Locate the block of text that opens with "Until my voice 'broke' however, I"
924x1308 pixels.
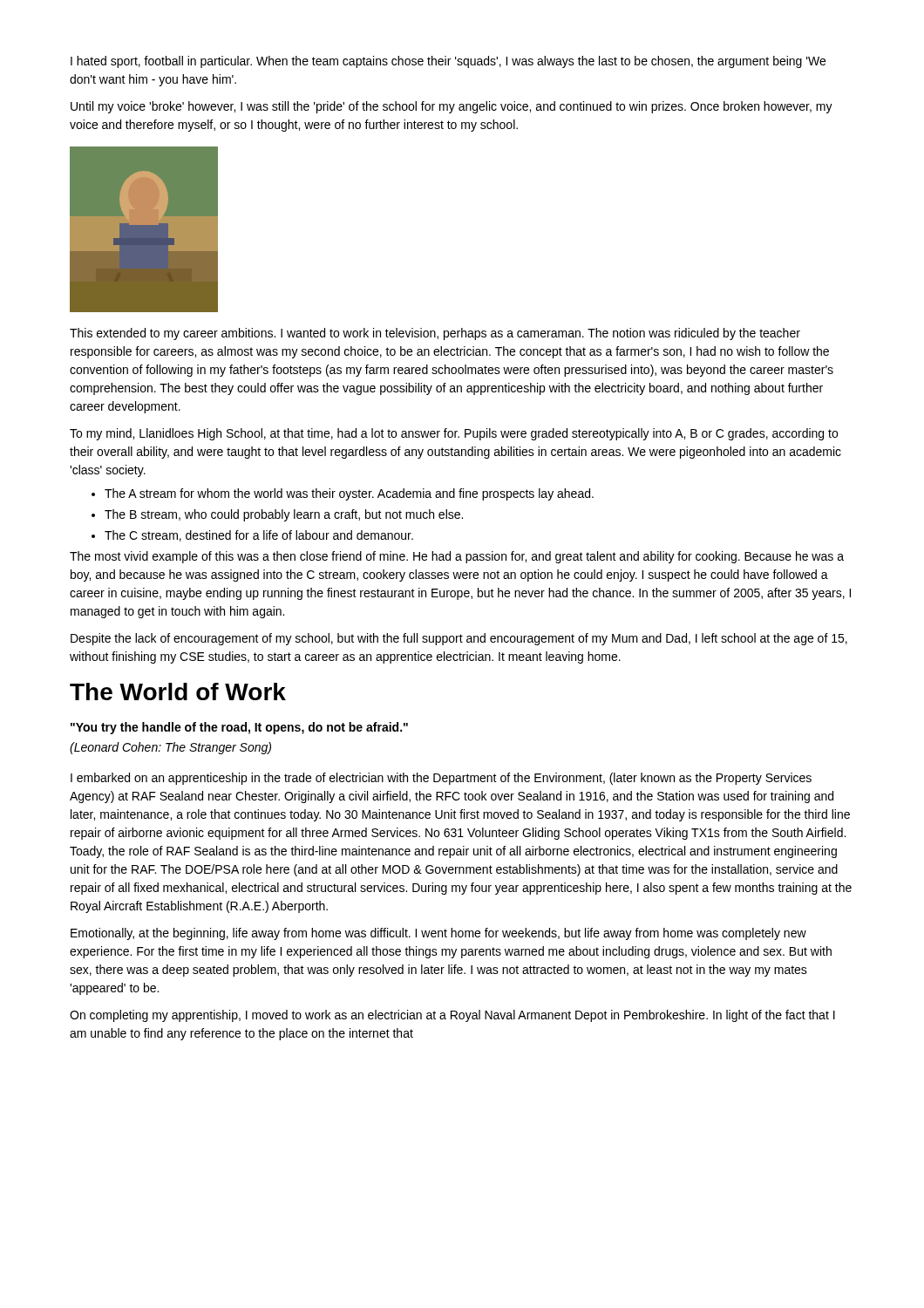[x=451, y=116]
